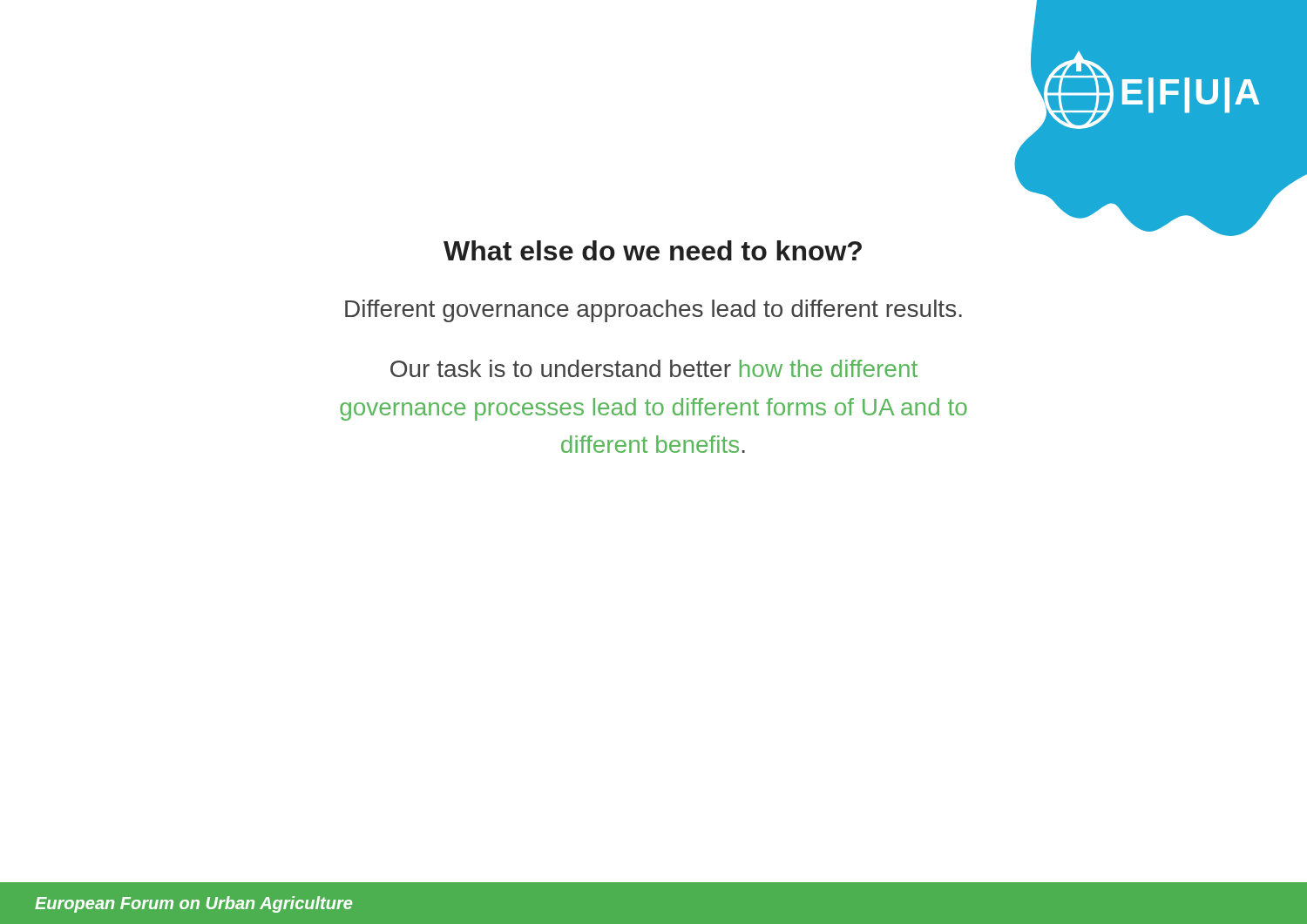Click on the logo

coord(1146,122)
